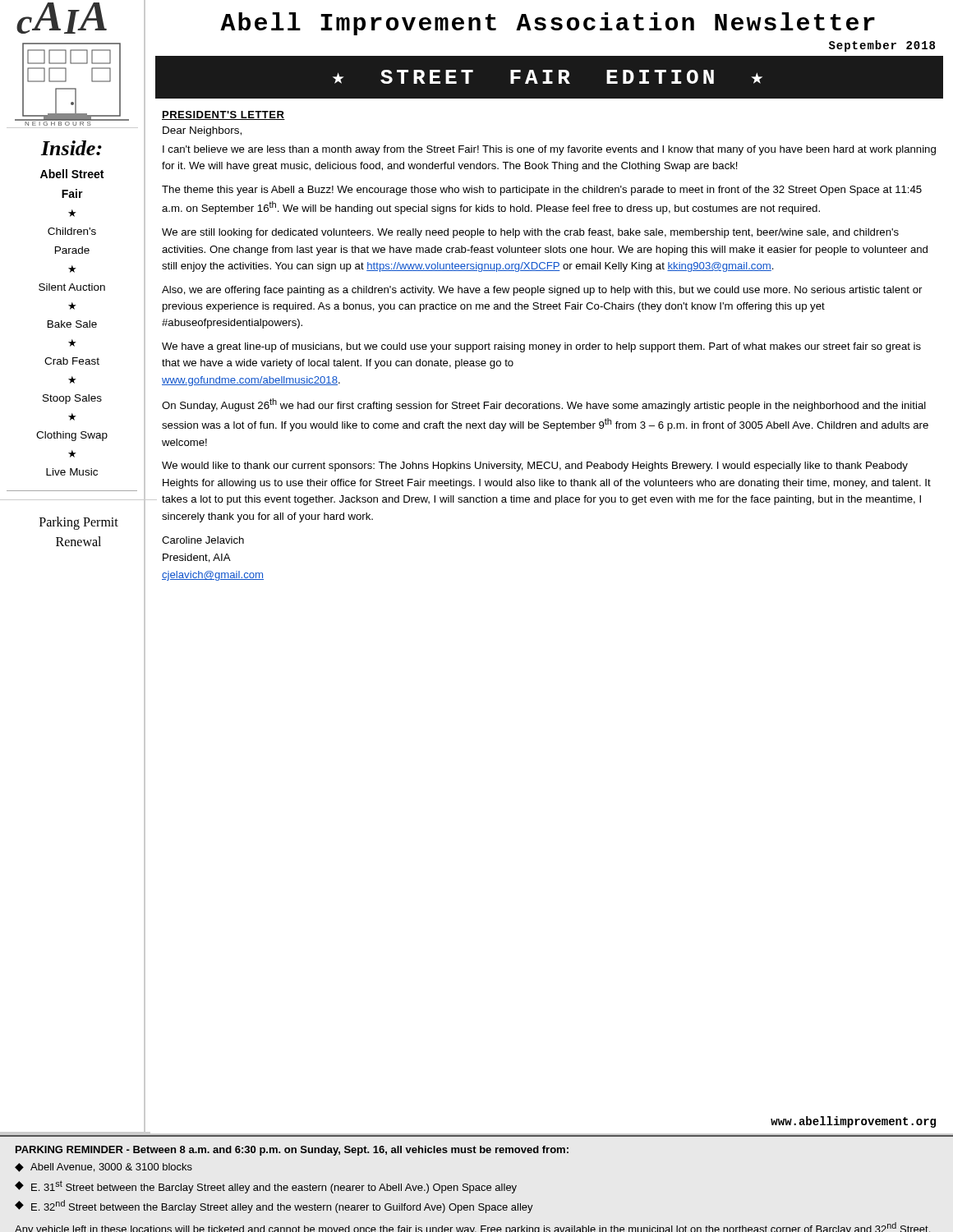Select the text containing "Parking PermitRenewal"
This screenshot has height=1232, width=953.
78,532
